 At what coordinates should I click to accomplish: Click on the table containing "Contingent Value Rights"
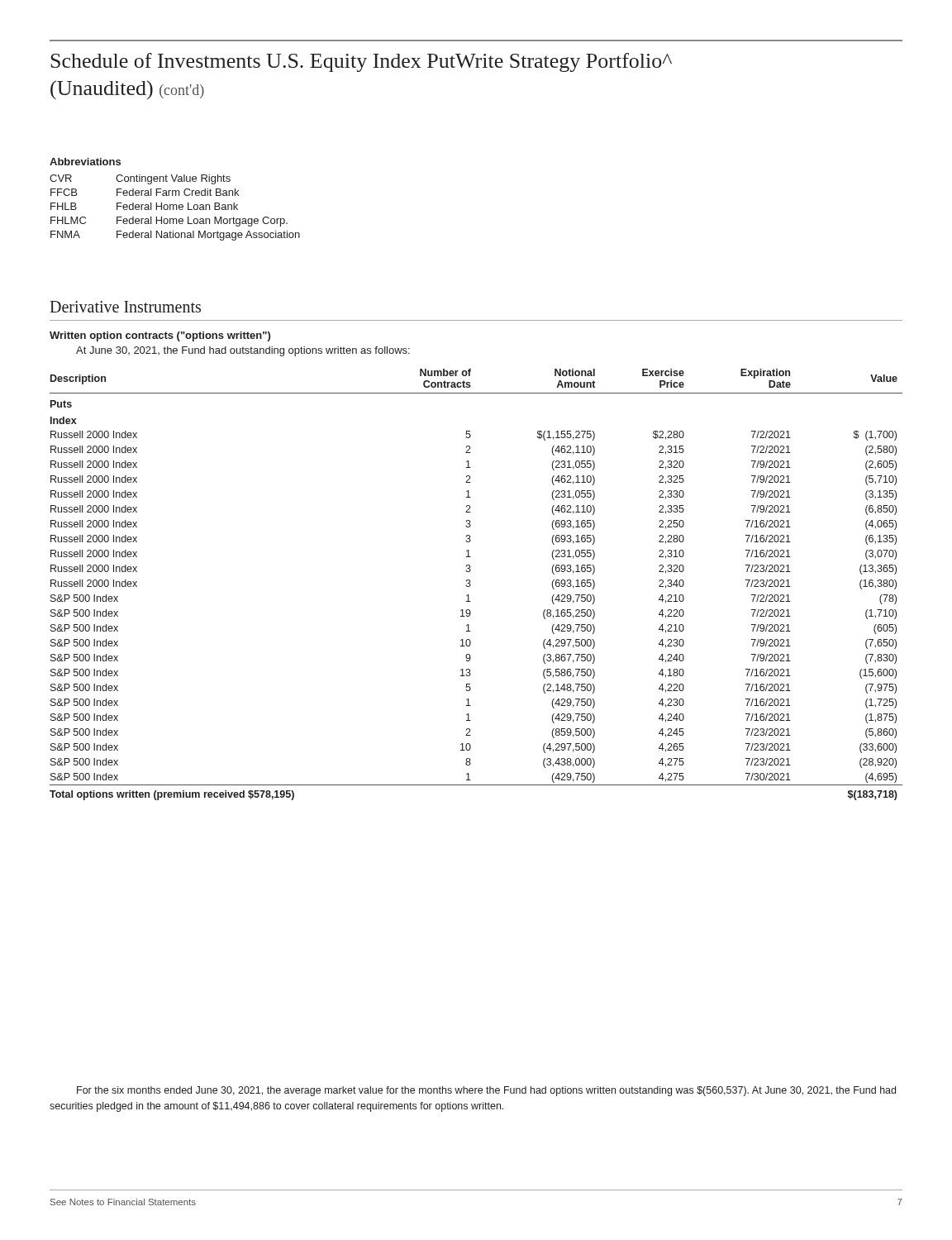tap(476, 206)
